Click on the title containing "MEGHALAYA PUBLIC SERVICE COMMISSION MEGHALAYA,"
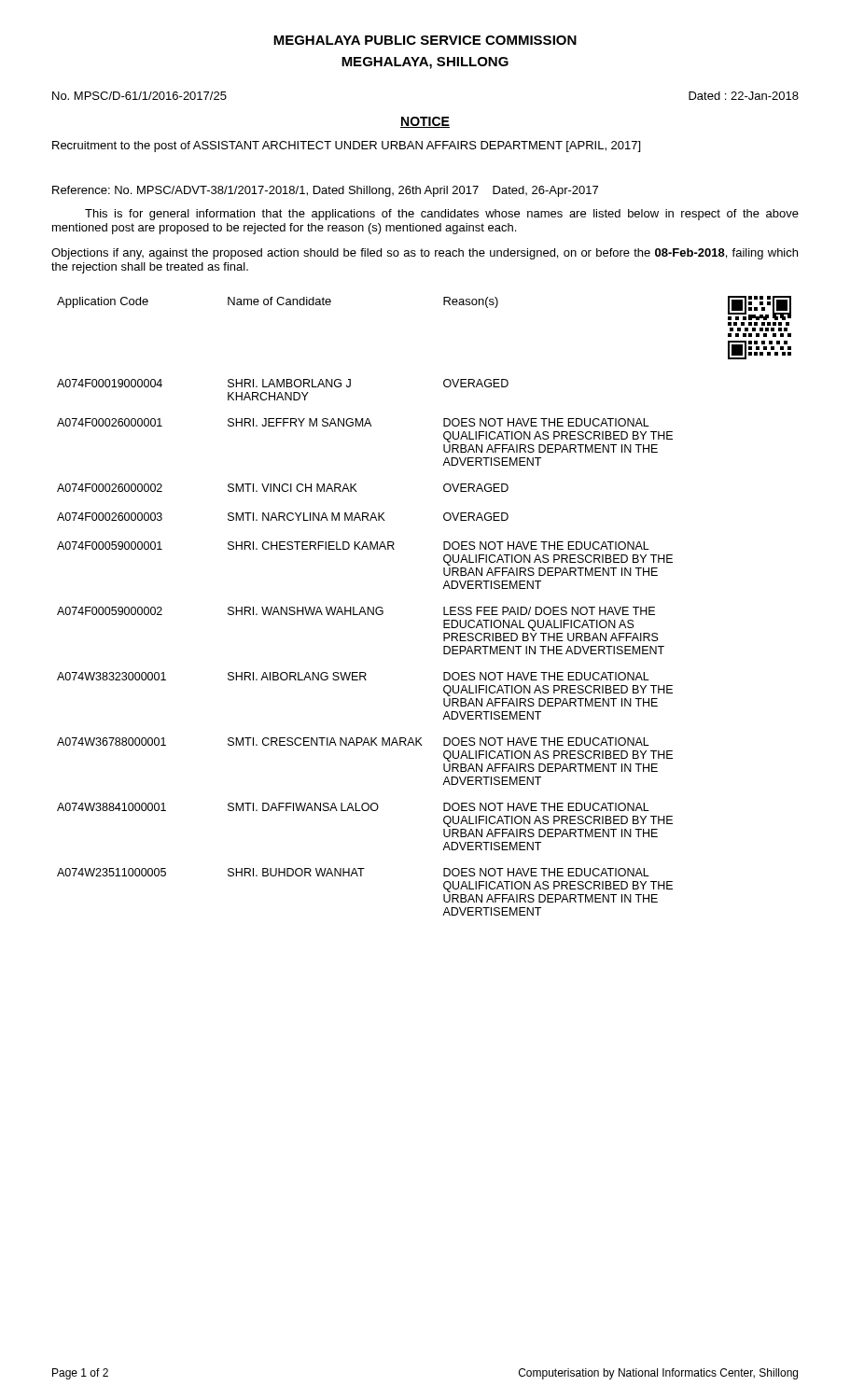 coord(425,50)
